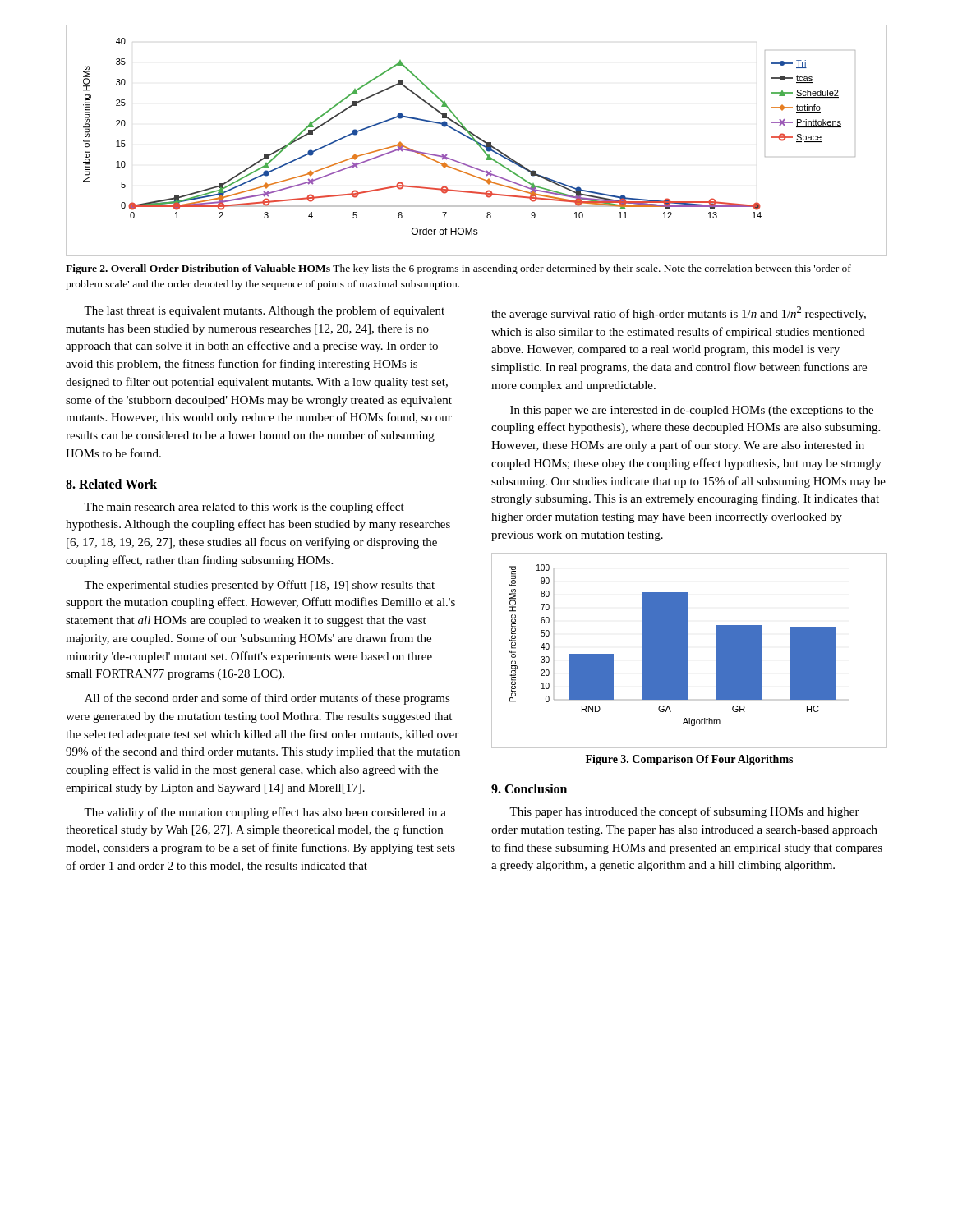
Task: Click on the section header that says "8. Related Work"
Action: (x=111, y=484)
